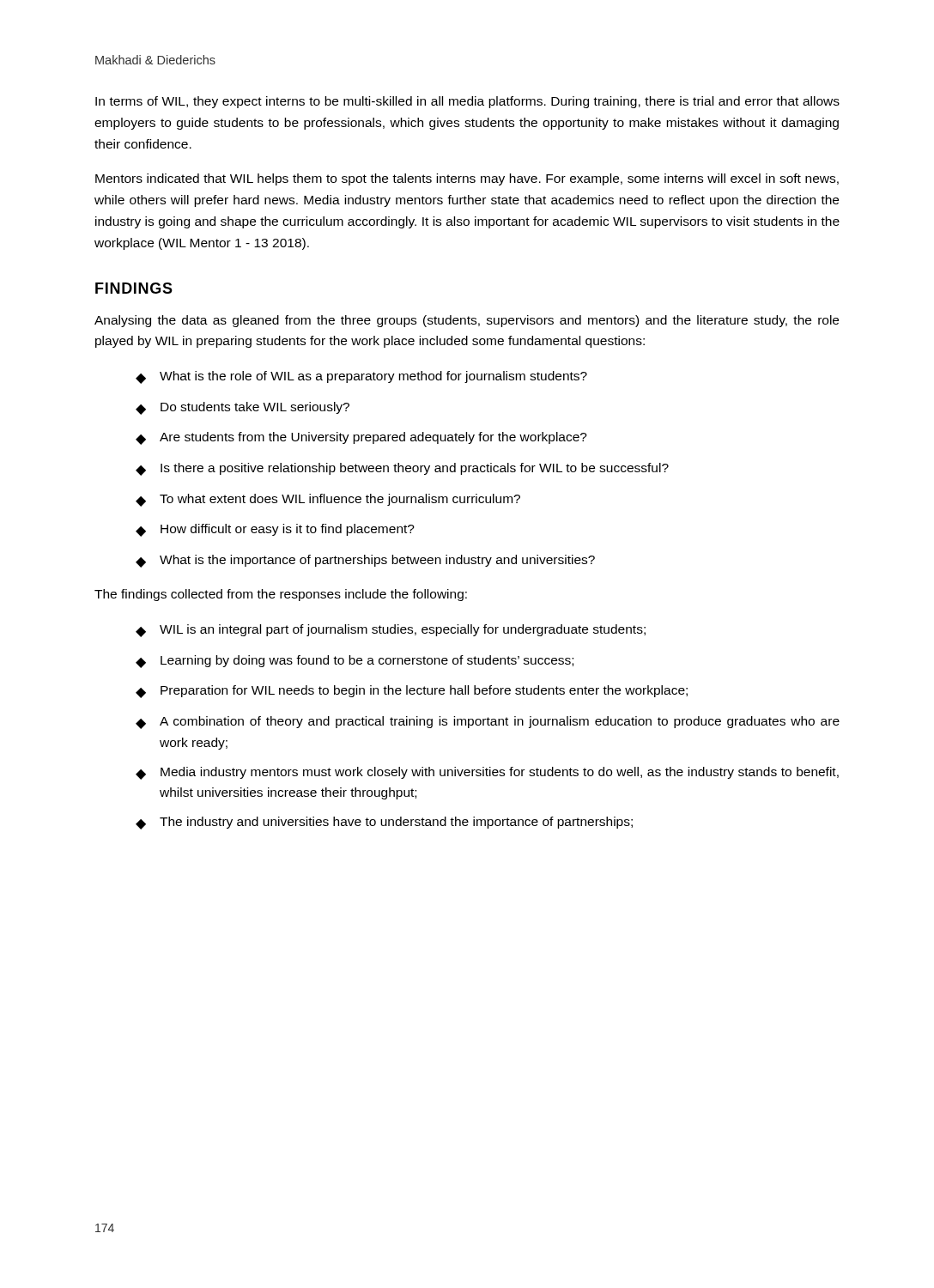Point to the block beginning "◆ What is the importance of partnerships"
Image resolution: width=934 pixels, height=1288 pixels.
point(488,561)
